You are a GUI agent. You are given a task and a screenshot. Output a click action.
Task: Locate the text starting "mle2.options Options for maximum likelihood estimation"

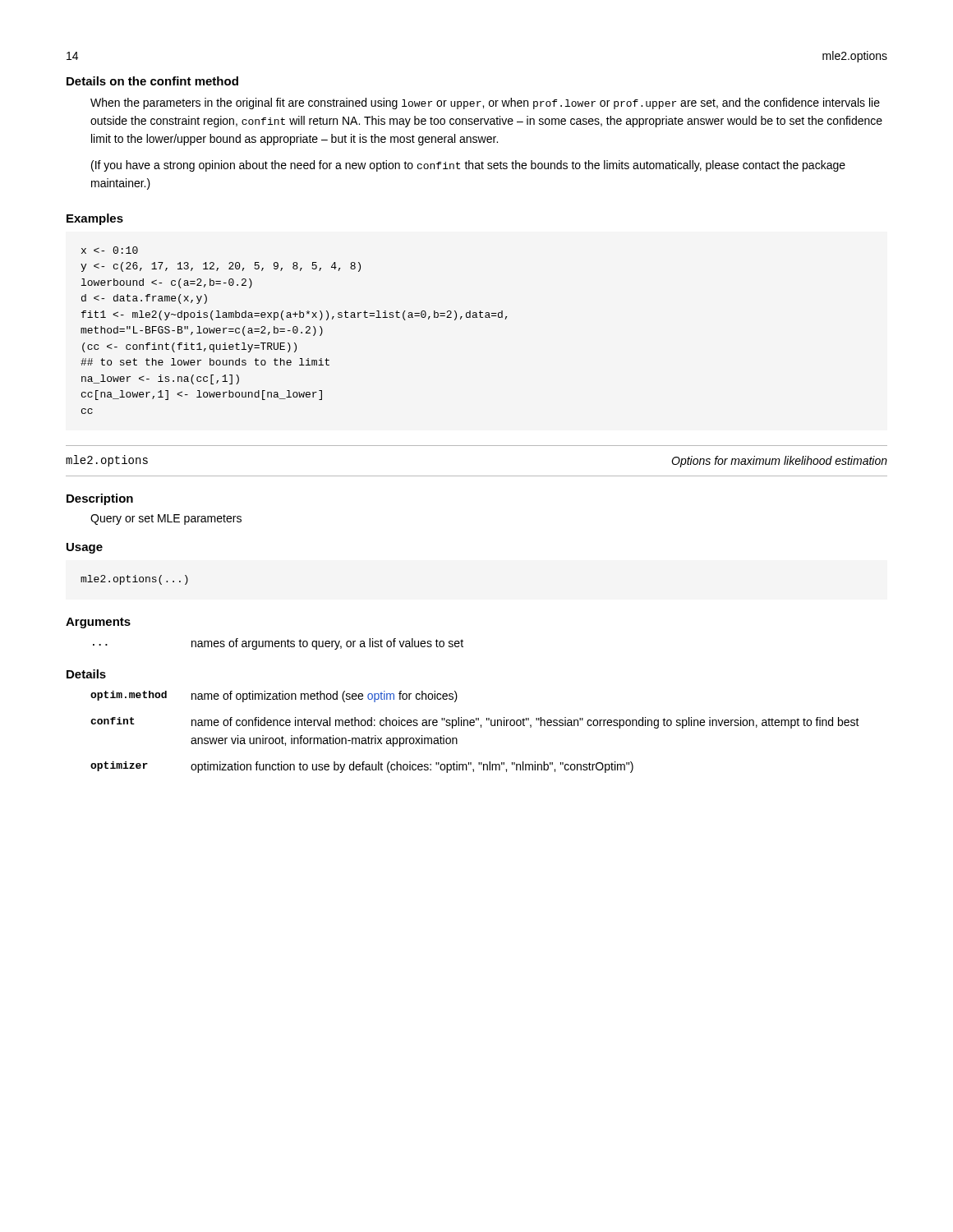point(102,461)
